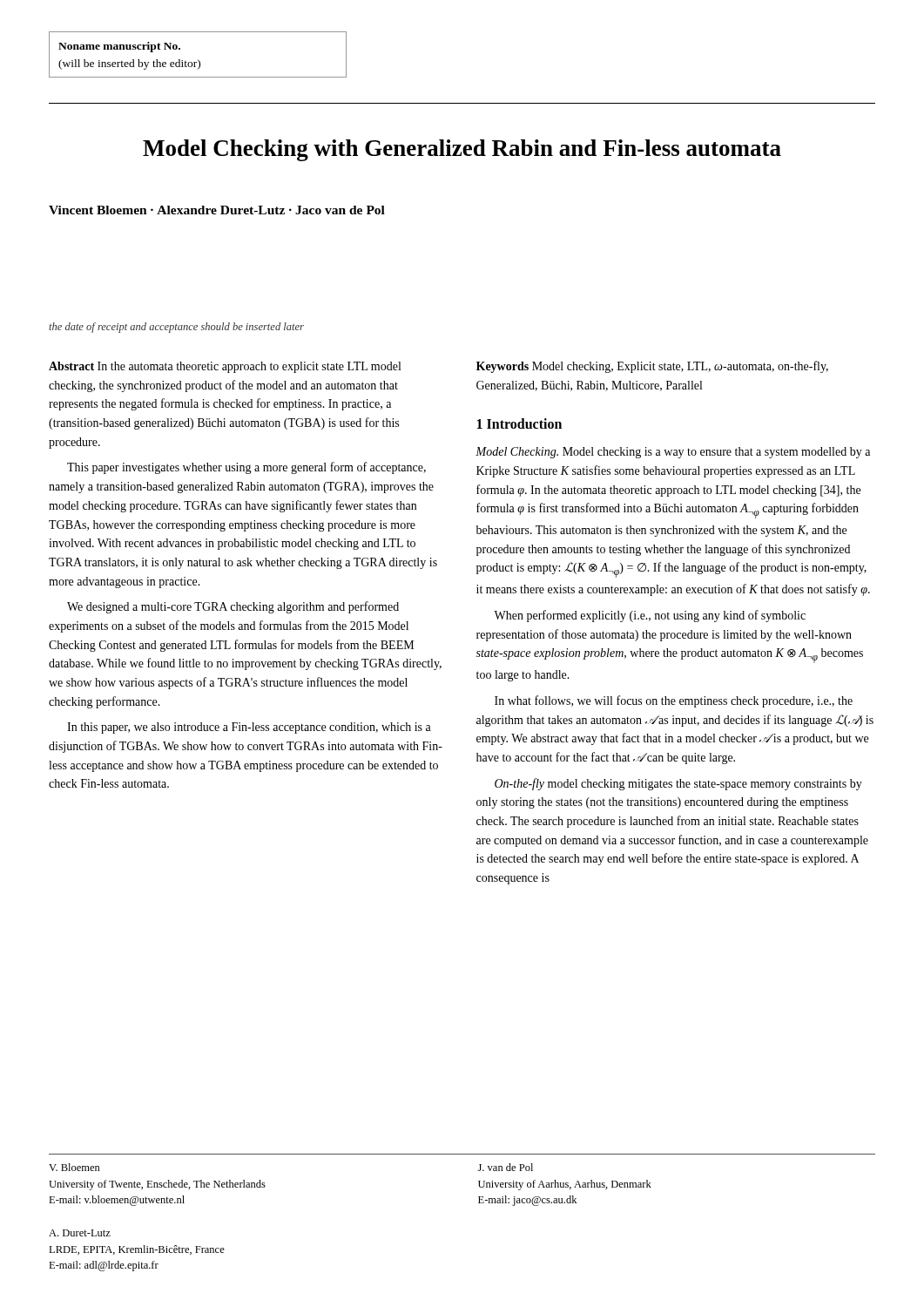Click the passage that begins "Vincent Bloemen · Alexandre Duret-Lutz · Jaco van"

pos(217,210)
